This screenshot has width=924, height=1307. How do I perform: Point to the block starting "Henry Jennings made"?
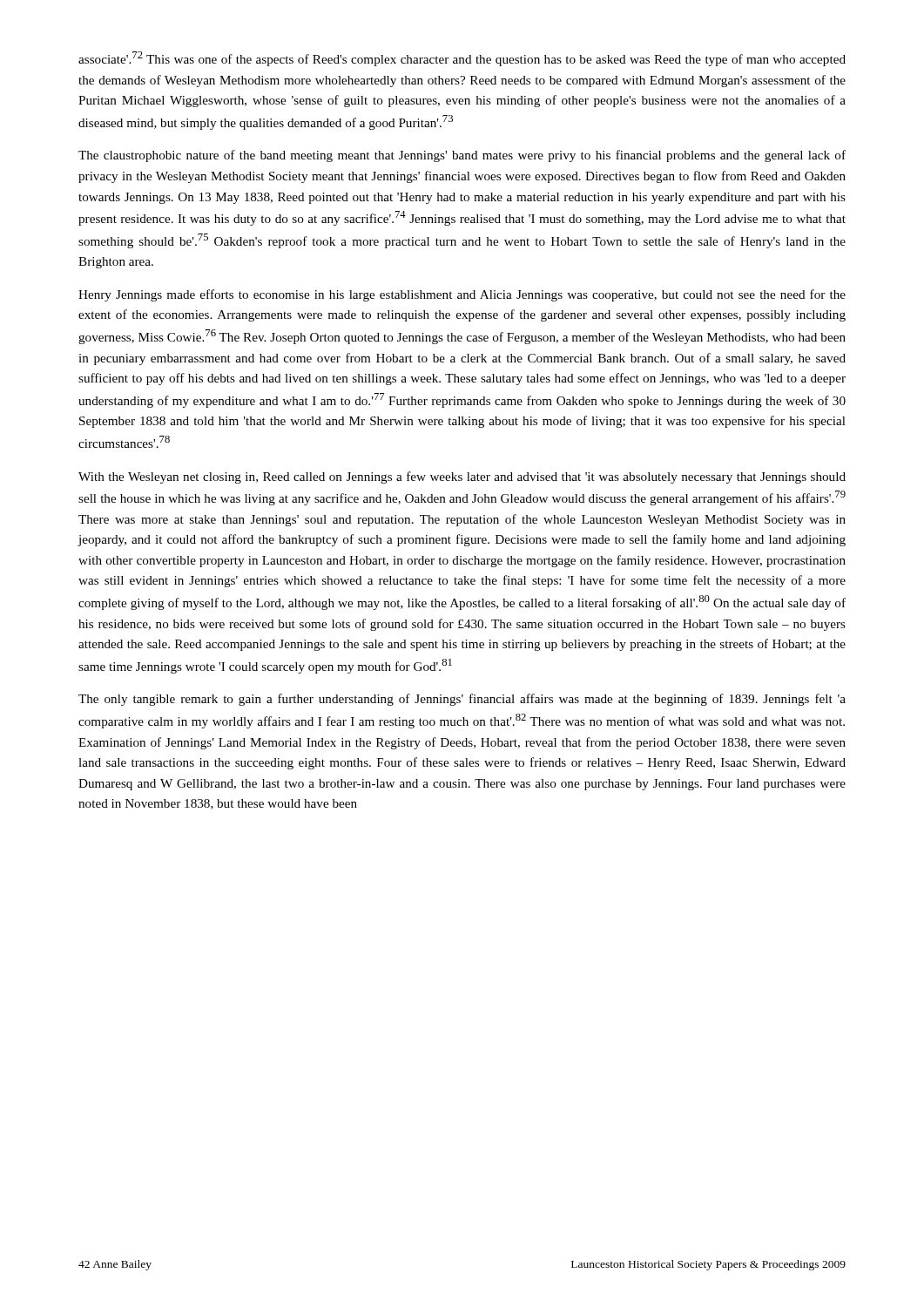coord(462,369)
